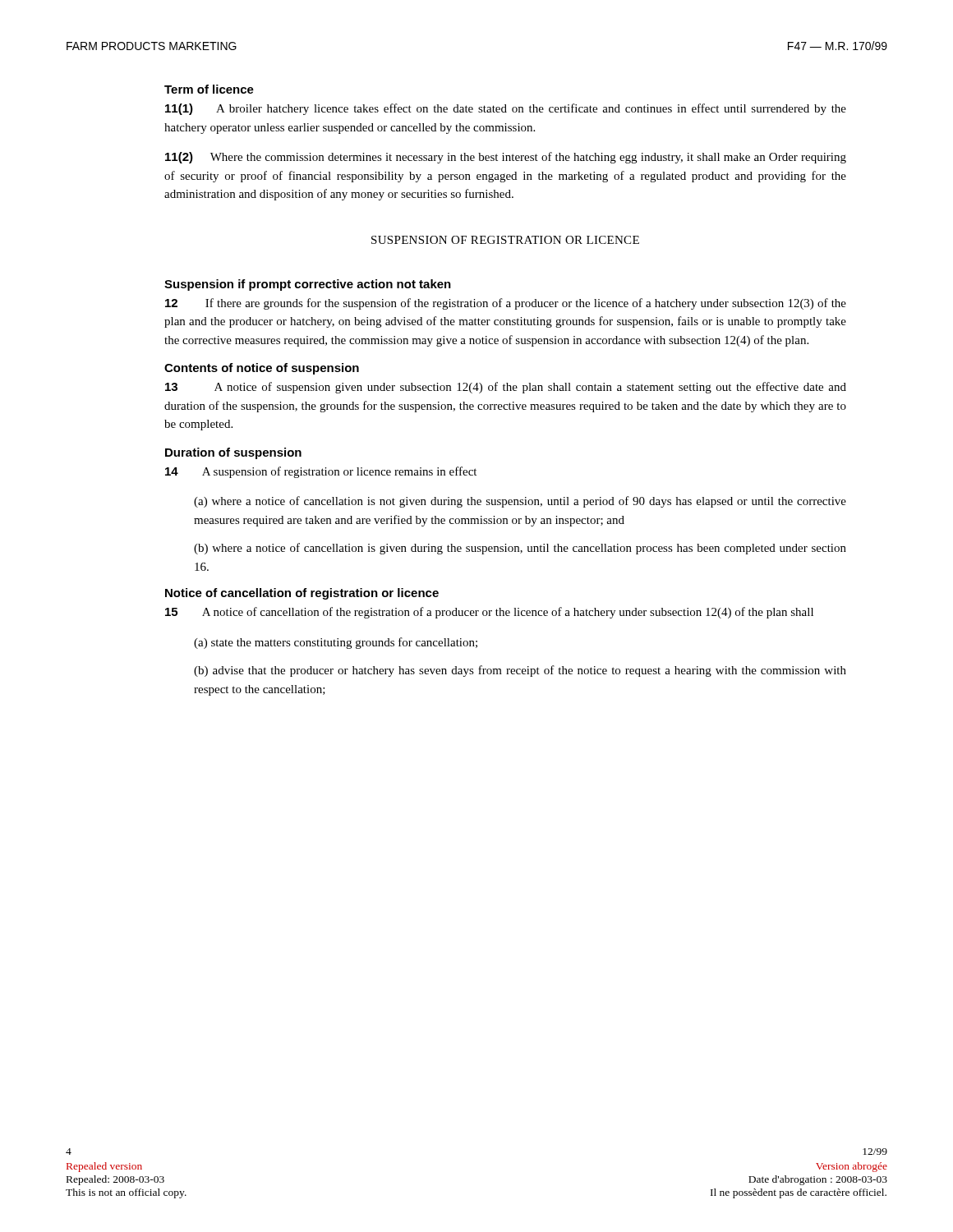Find the block on this page that starts "(a) where a notice of cancellation is not"
The width and height of the screenshot is (953, 1232).
[x=520, y=510]
